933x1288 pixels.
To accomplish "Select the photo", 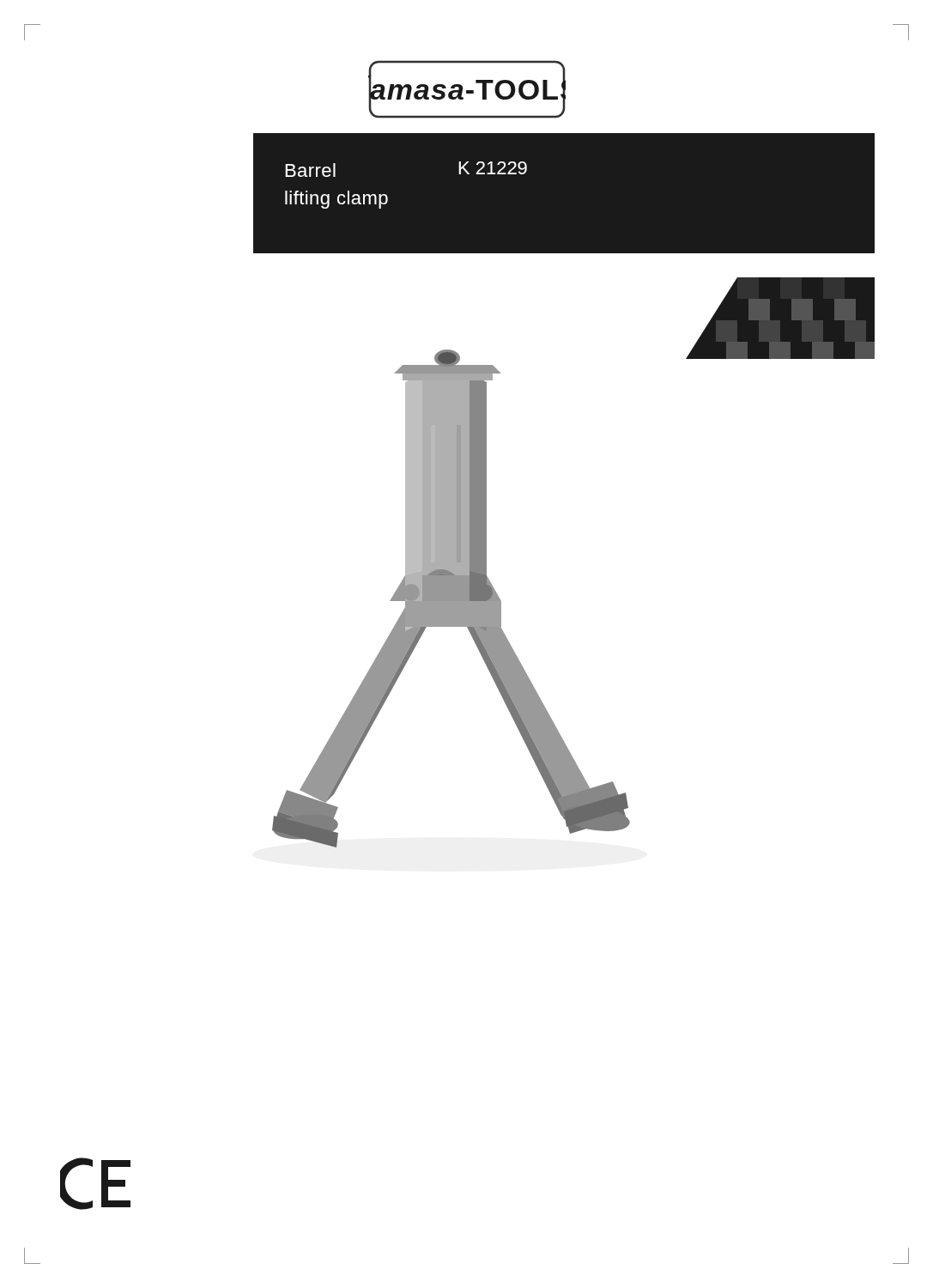I will pyautogui.click(x=449, y=601).
